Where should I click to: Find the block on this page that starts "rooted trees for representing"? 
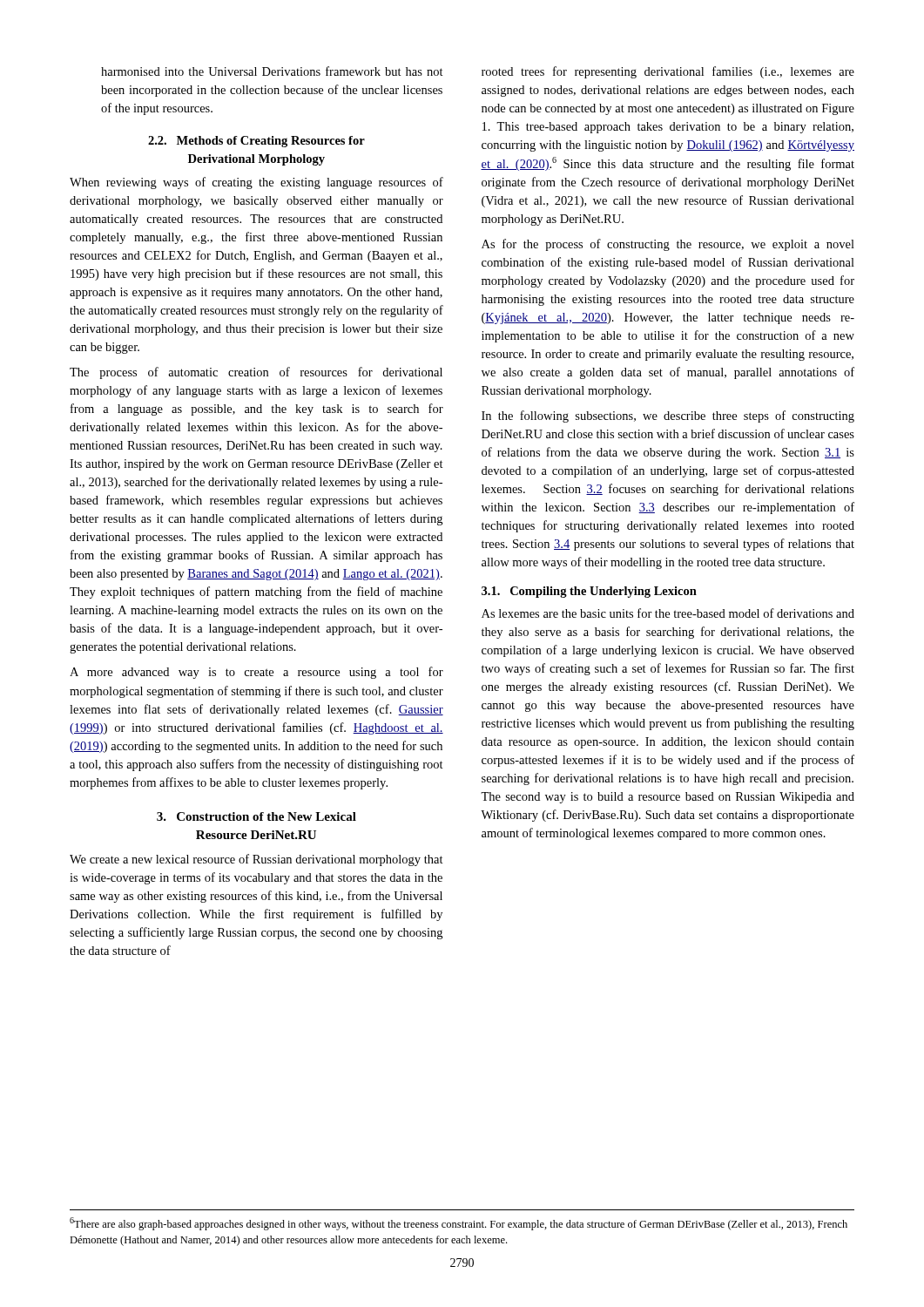pos(668,145)
